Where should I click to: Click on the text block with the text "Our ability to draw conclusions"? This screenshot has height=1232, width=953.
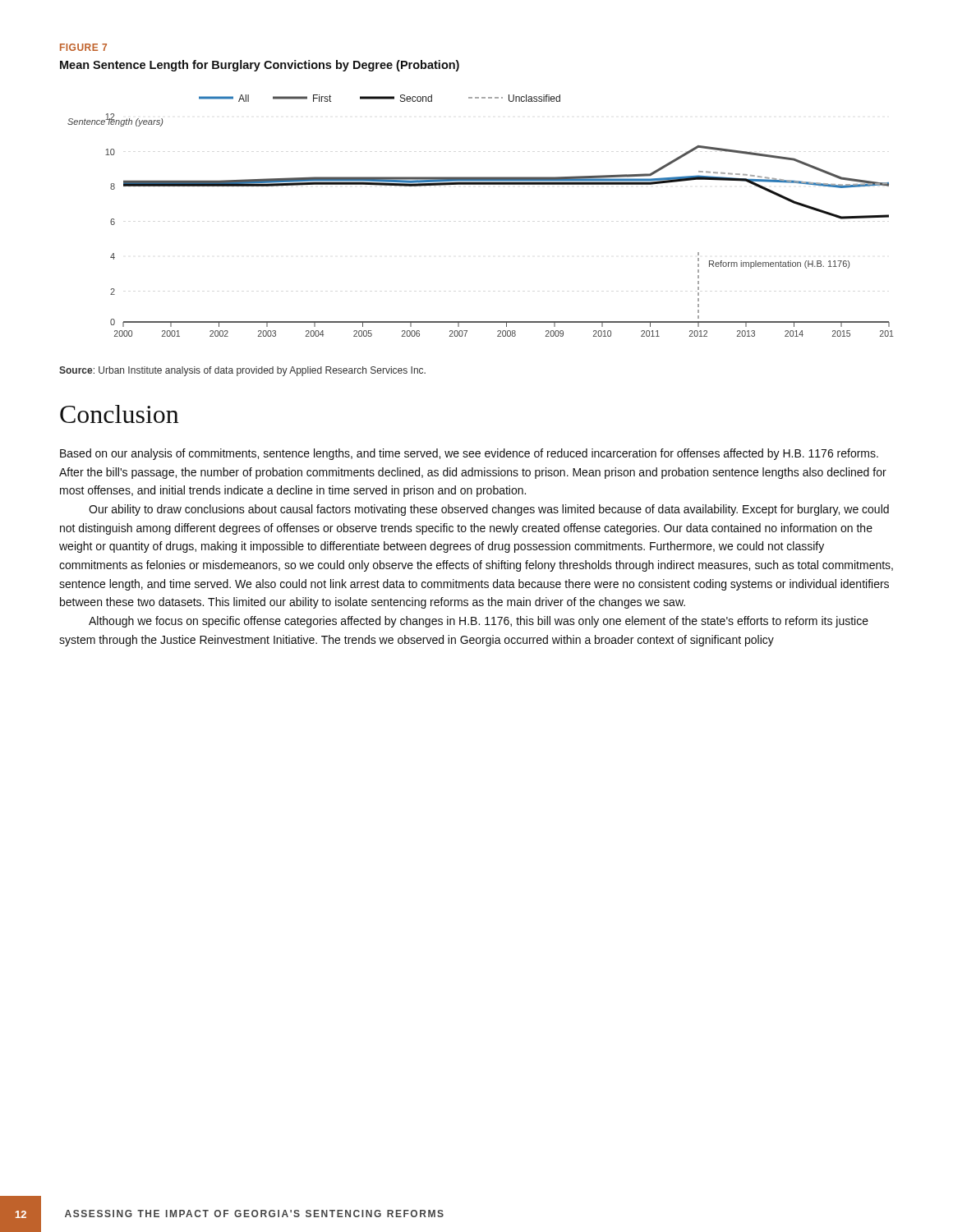[x=476, y=556]
